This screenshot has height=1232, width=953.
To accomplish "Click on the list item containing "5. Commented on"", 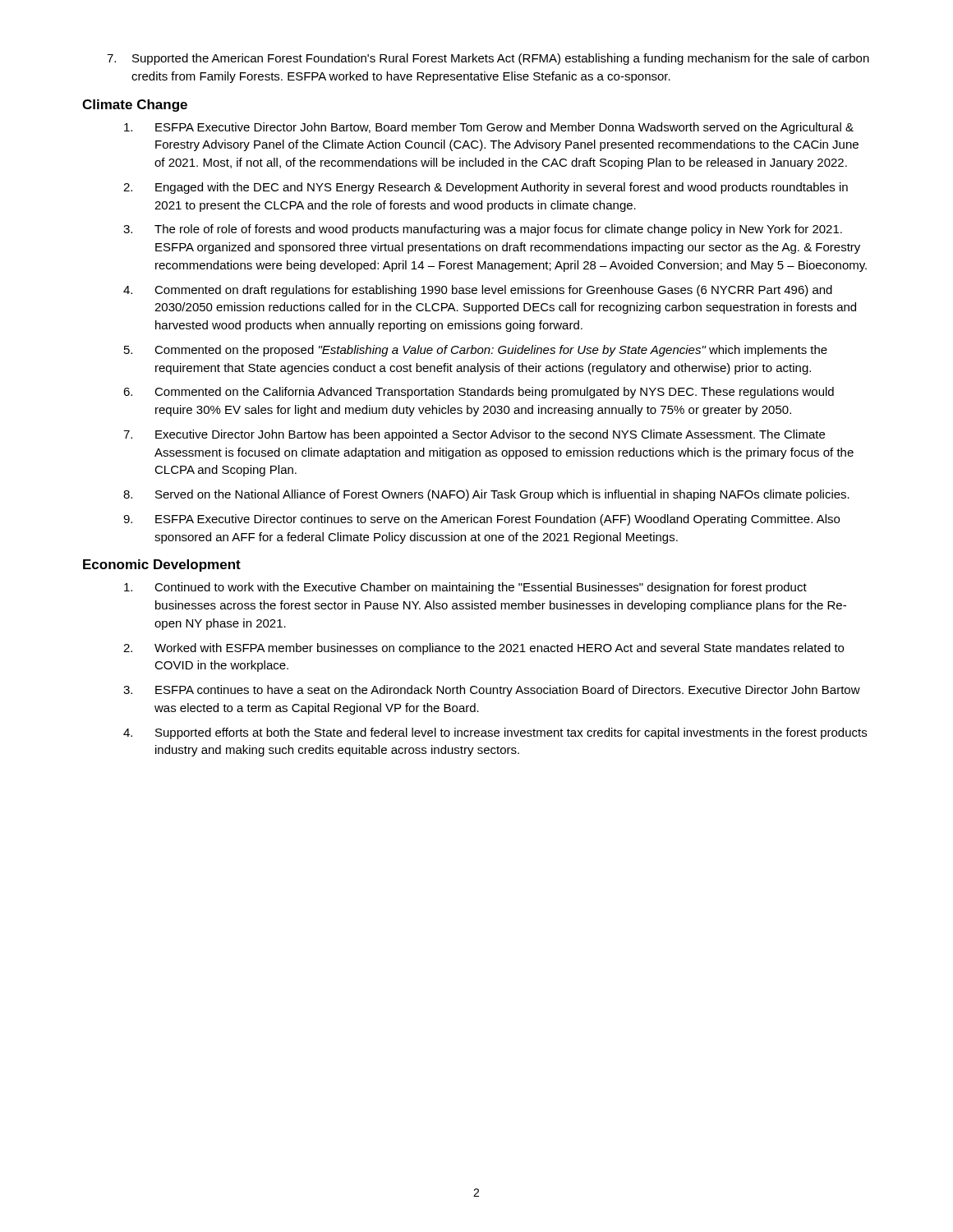I will [x=497, y=359].
